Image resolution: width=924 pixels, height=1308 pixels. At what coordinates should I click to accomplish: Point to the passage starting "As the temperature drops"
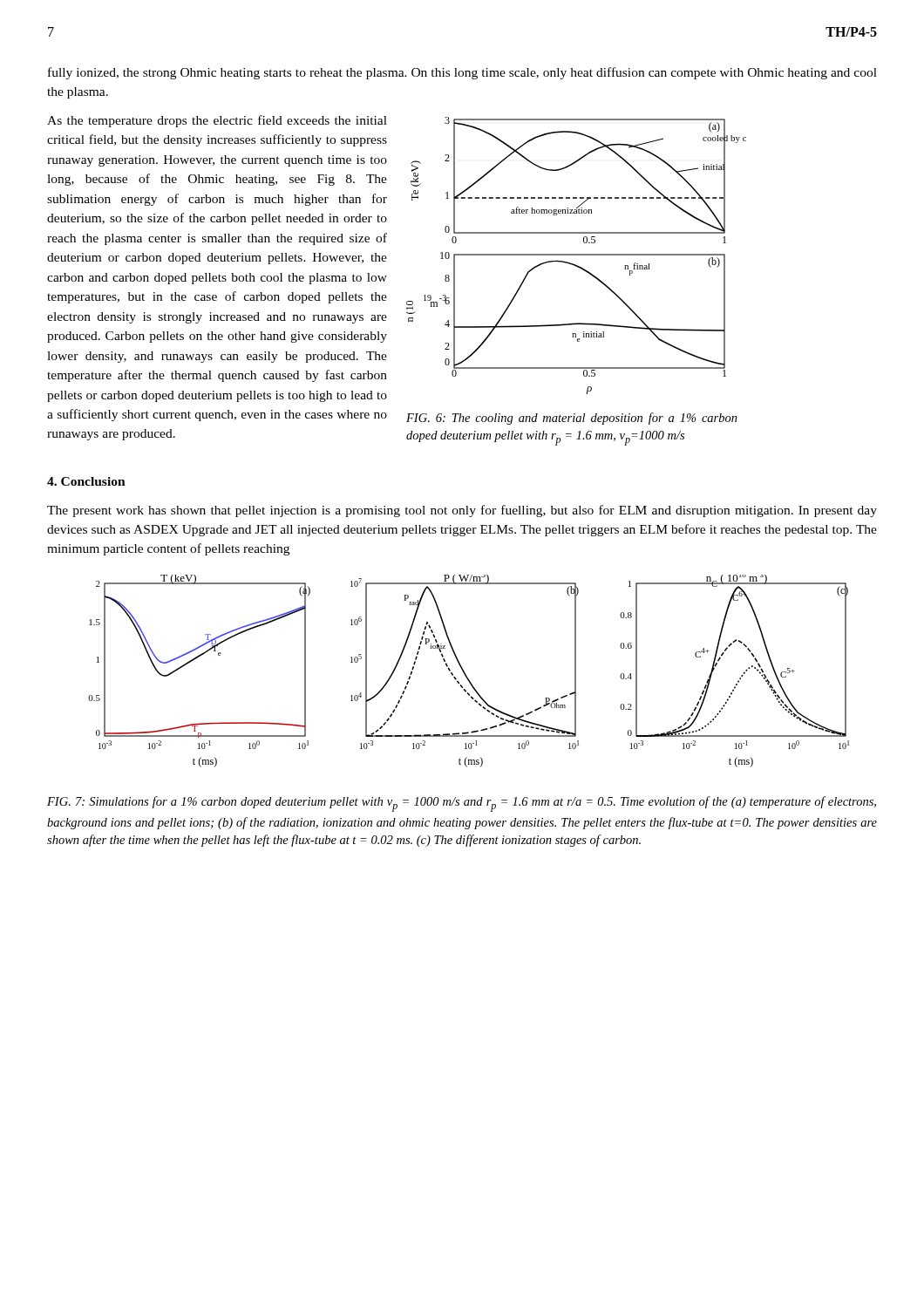point(217,277)
